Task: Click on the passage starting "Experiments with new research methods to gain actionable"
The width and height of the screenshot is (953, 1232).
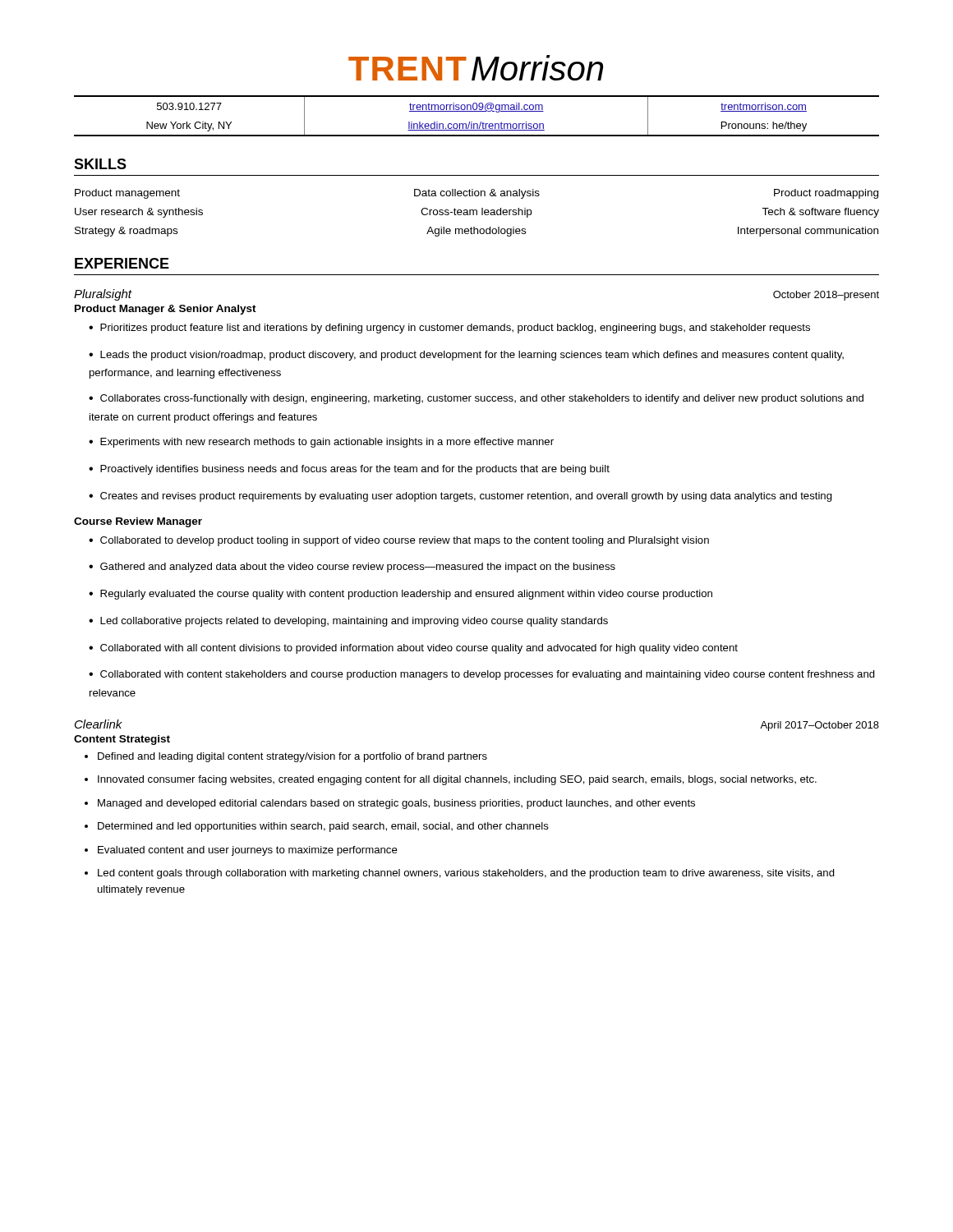Action: [476, 442]
